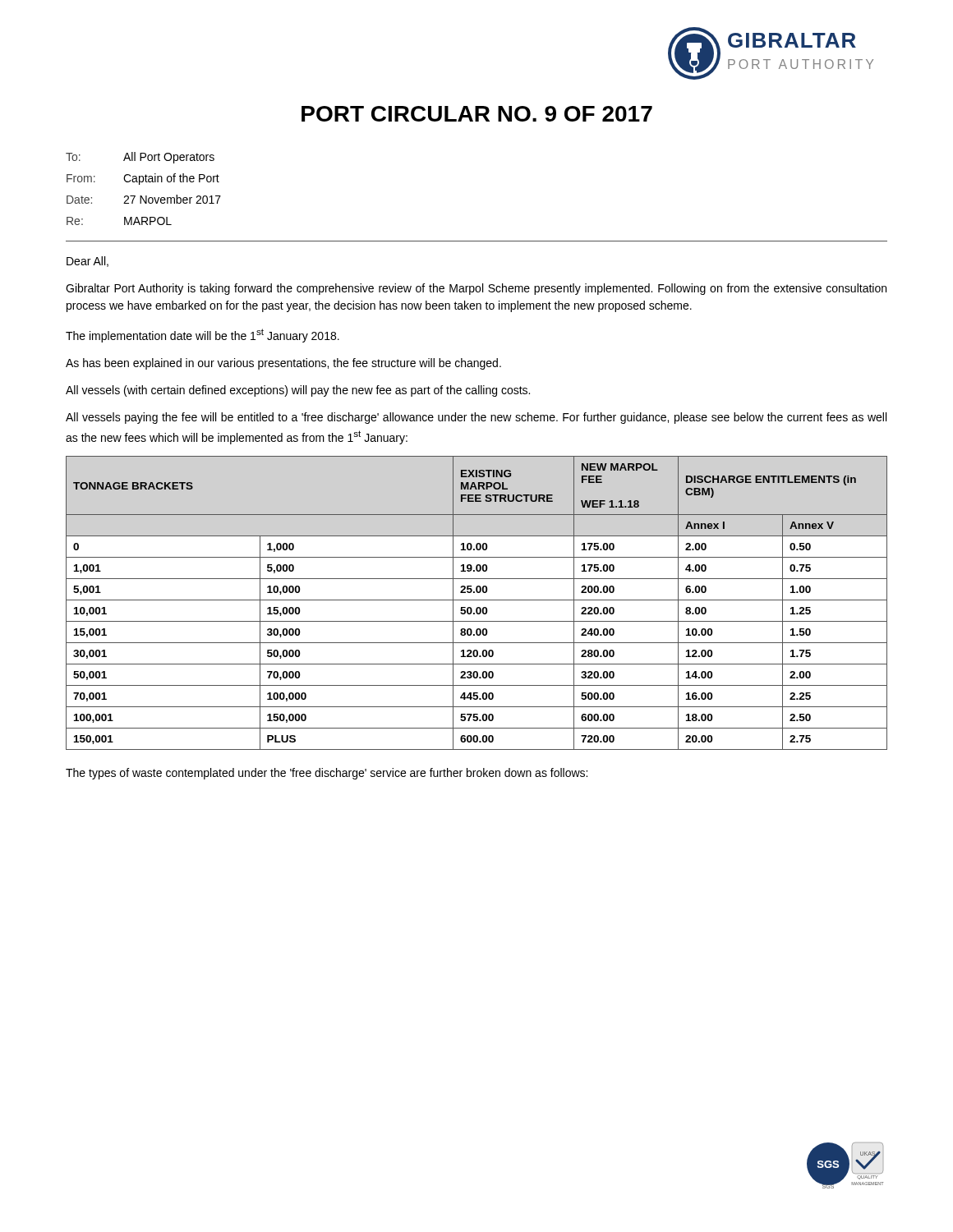Locate the text starting "Date: 27 November 2017"
Image resolution: width=953 pixels, height=1232 pixels.
tap(144, 199)
